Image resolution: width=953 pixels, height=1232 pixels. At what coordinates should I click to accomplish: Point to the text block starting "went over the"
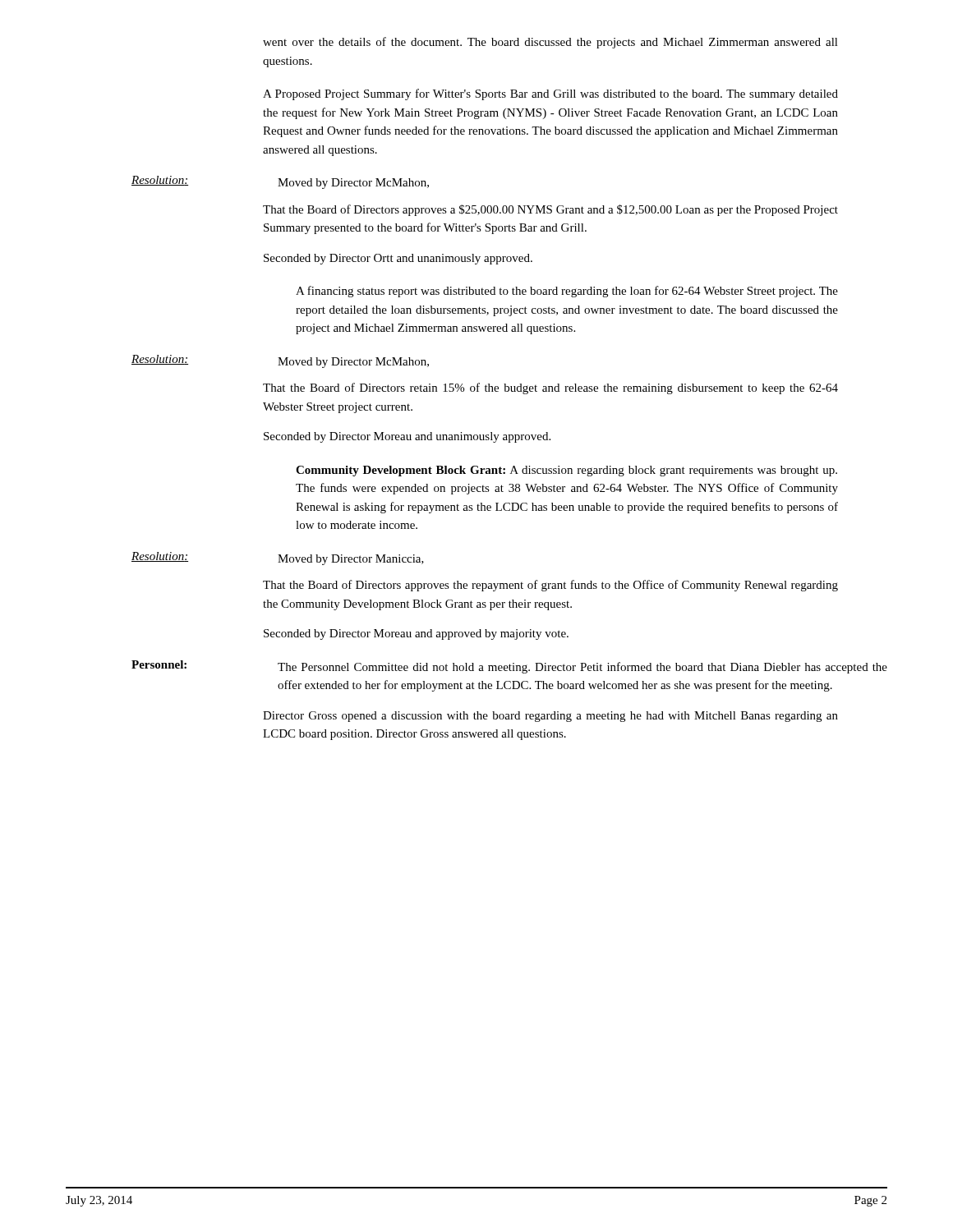550,51
